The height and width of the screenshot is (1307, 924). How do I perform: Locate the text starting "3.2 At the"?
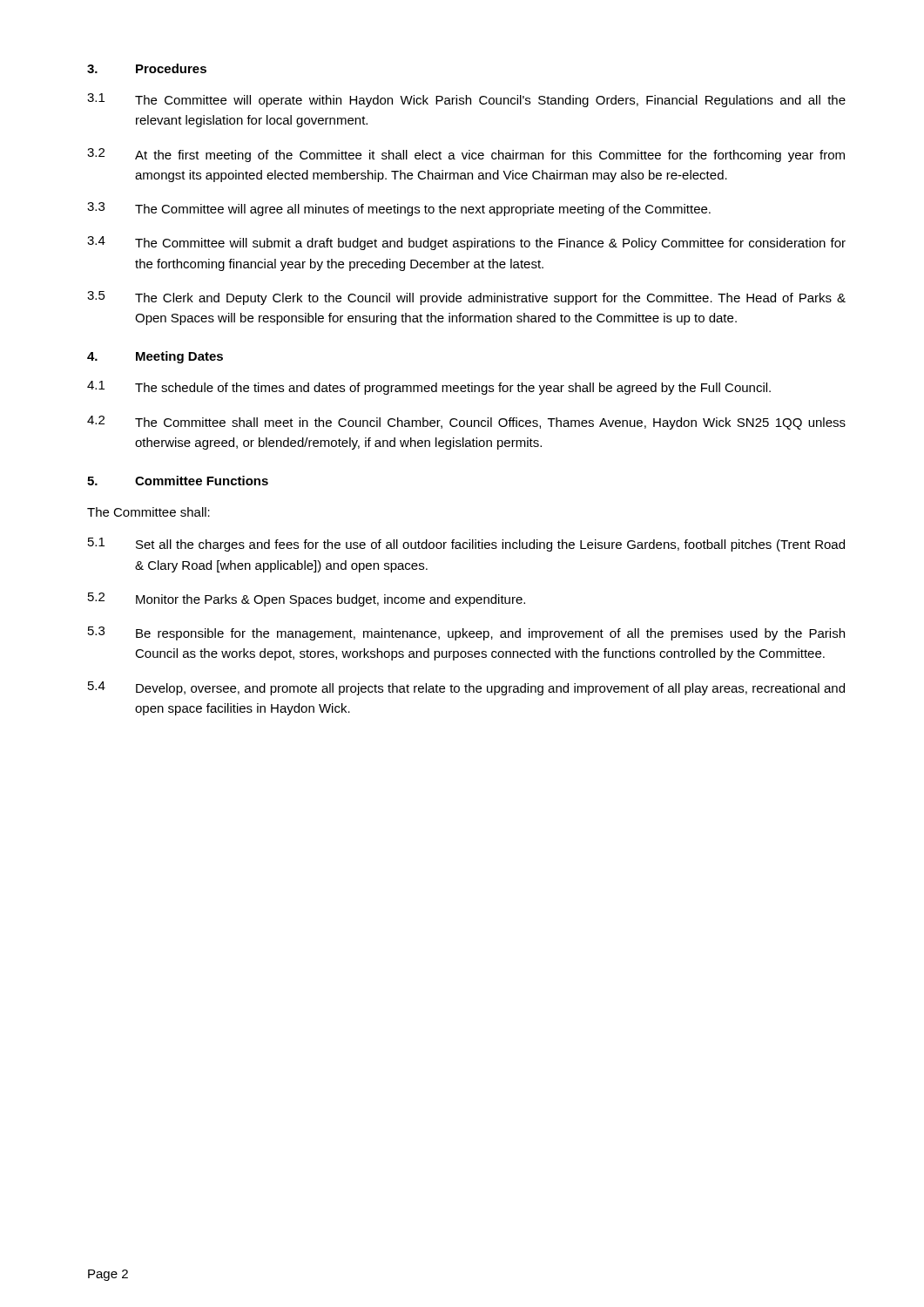pyautogui.click(x=466, y=164)
